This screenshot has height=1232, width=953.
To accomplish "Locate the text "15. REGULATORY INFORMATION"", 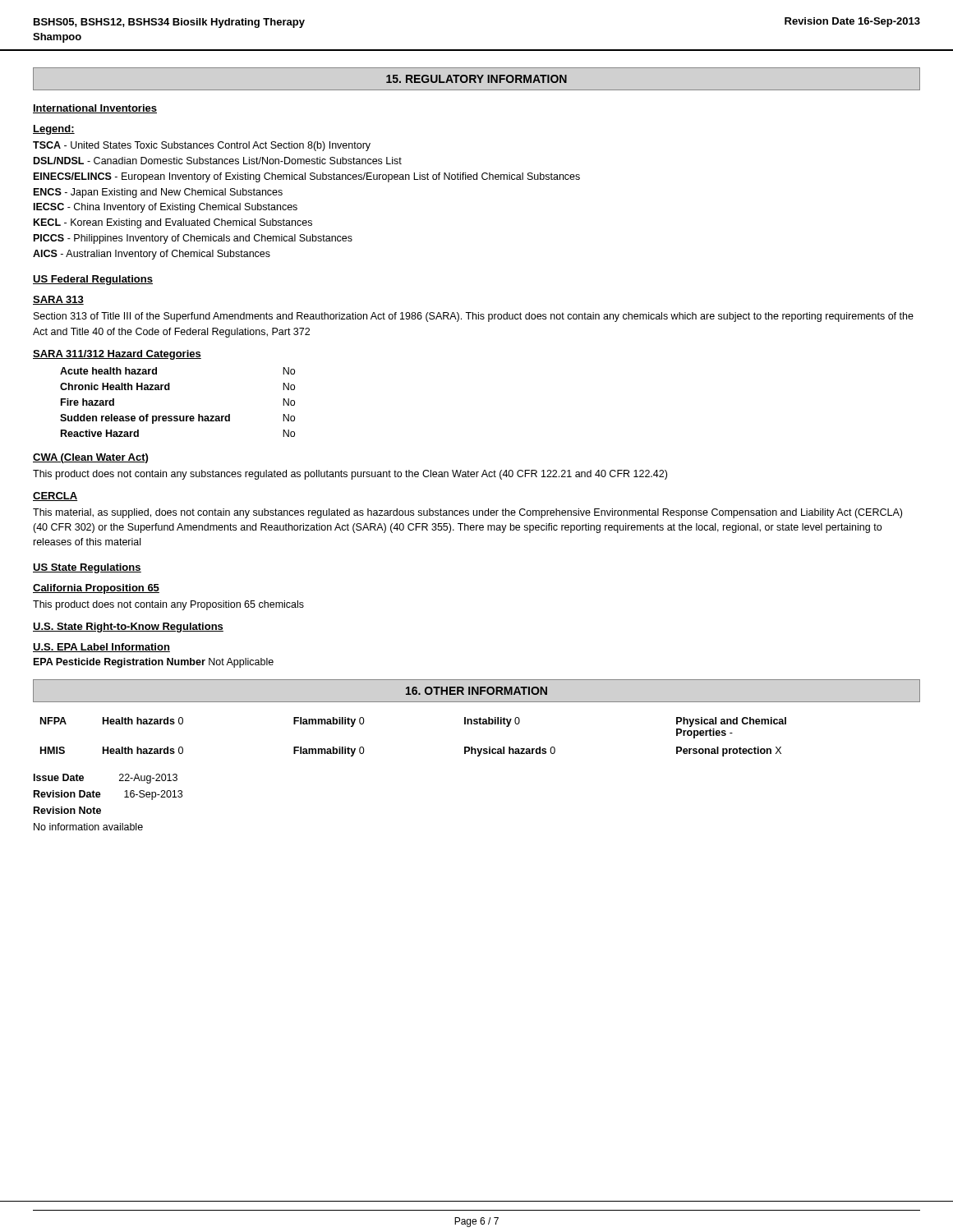I will point(476,79).
